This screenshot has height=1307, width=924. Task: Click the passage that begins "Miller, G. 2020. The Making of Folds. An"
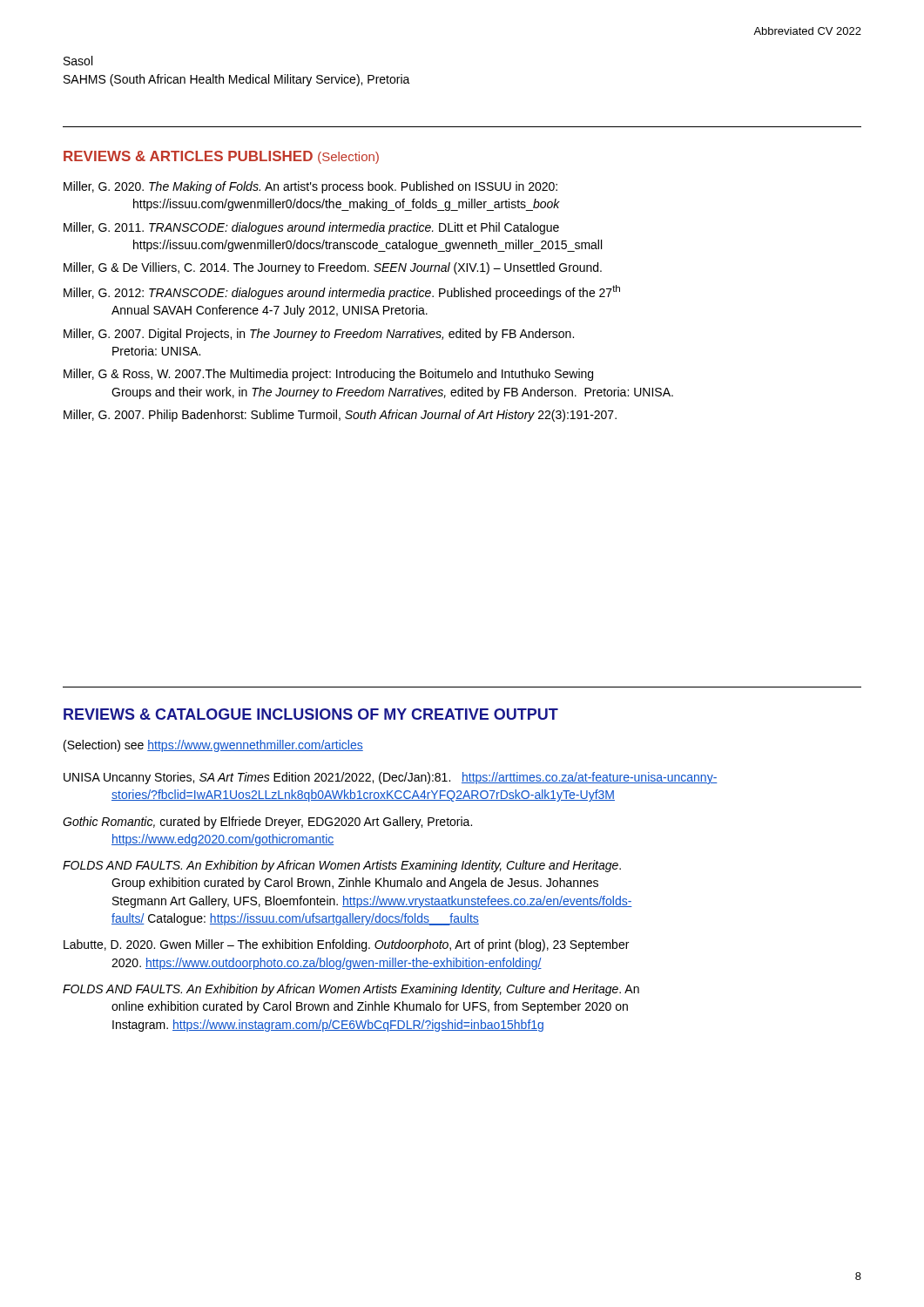point(462,196)
